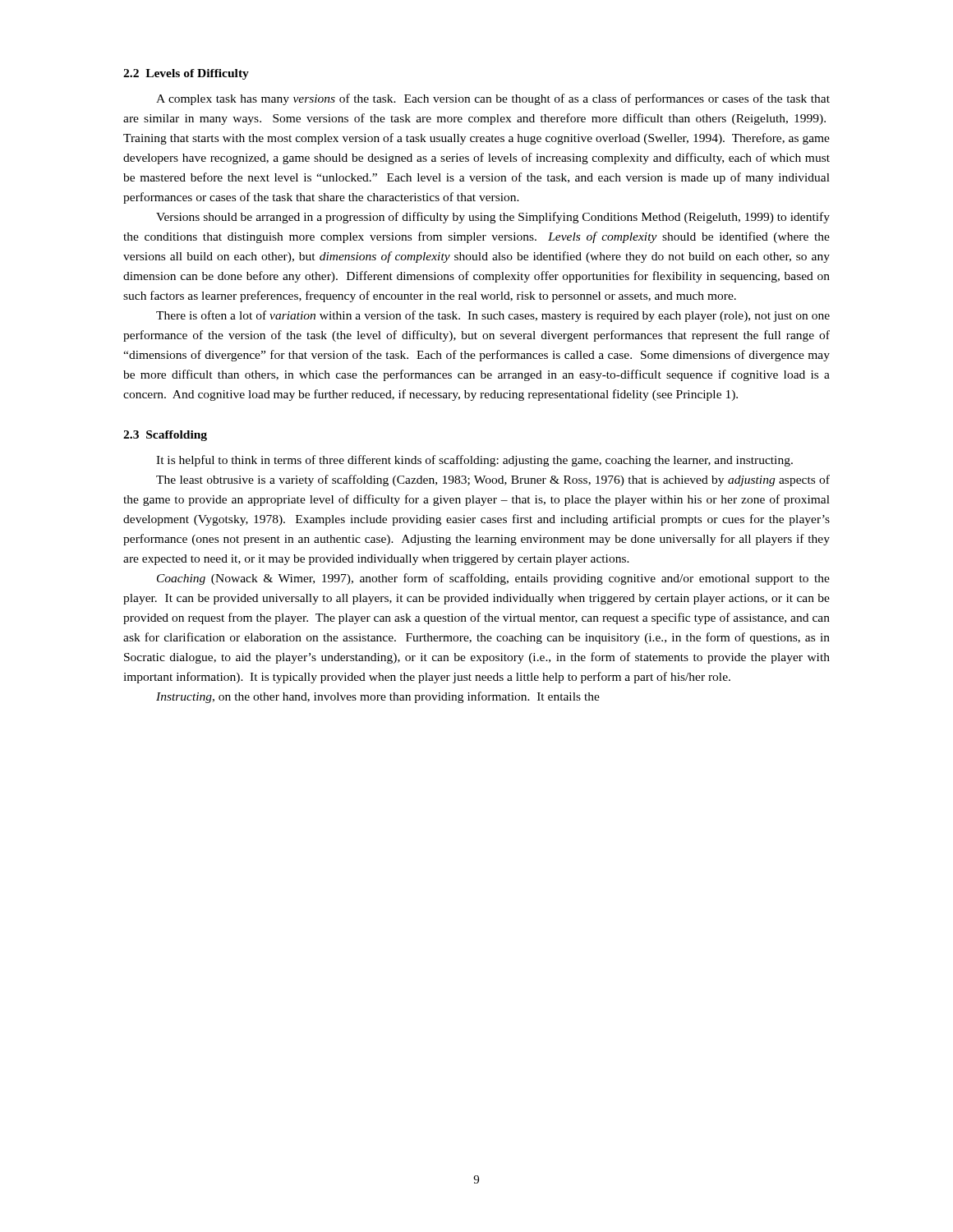Viewport: 953px width, 1232px height.
Task: Find the text block starting "A complex task has"
Action: tap(476, 147)
